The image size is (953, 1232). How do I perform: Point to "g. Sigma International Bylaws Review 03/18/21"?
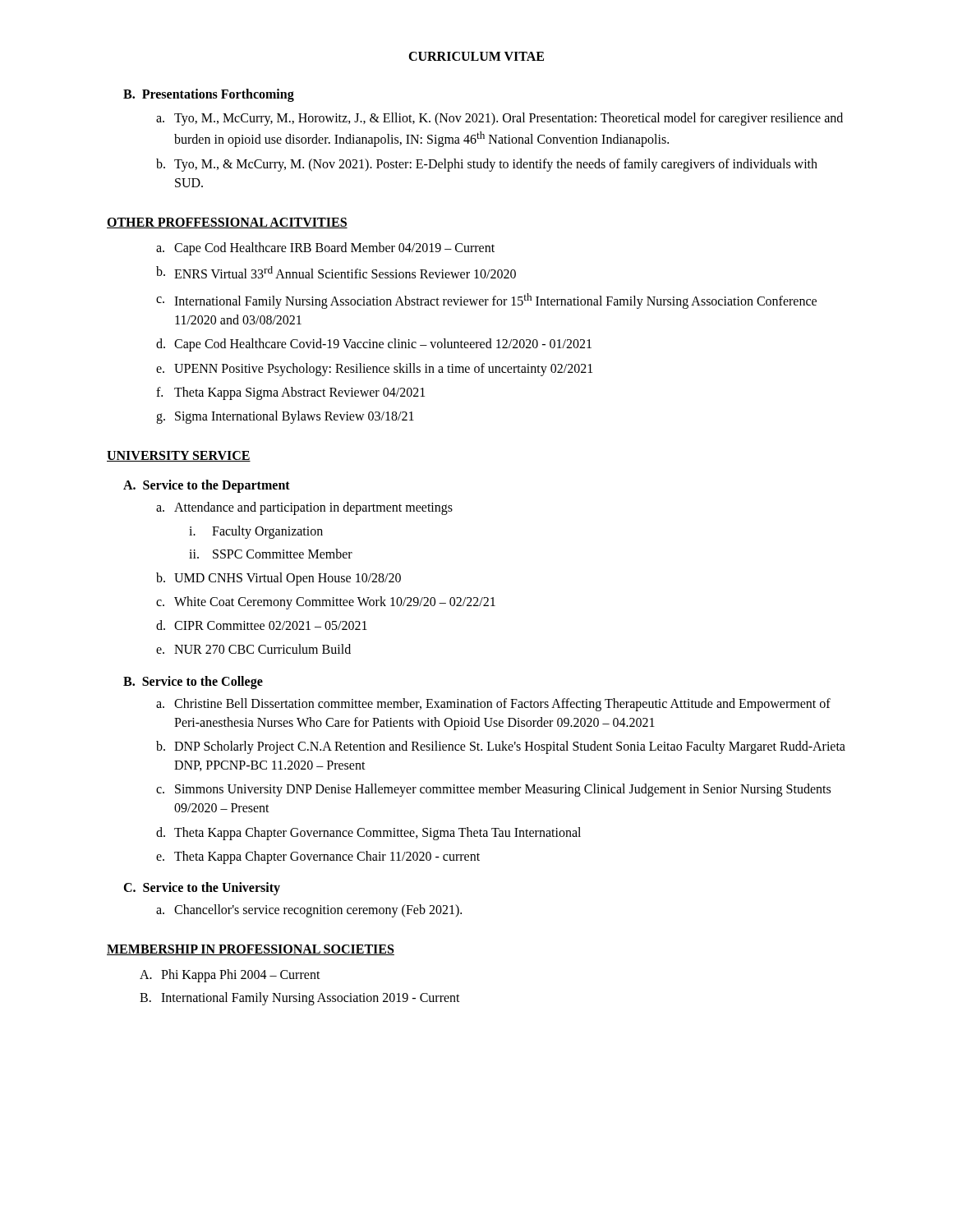[285, 416]
